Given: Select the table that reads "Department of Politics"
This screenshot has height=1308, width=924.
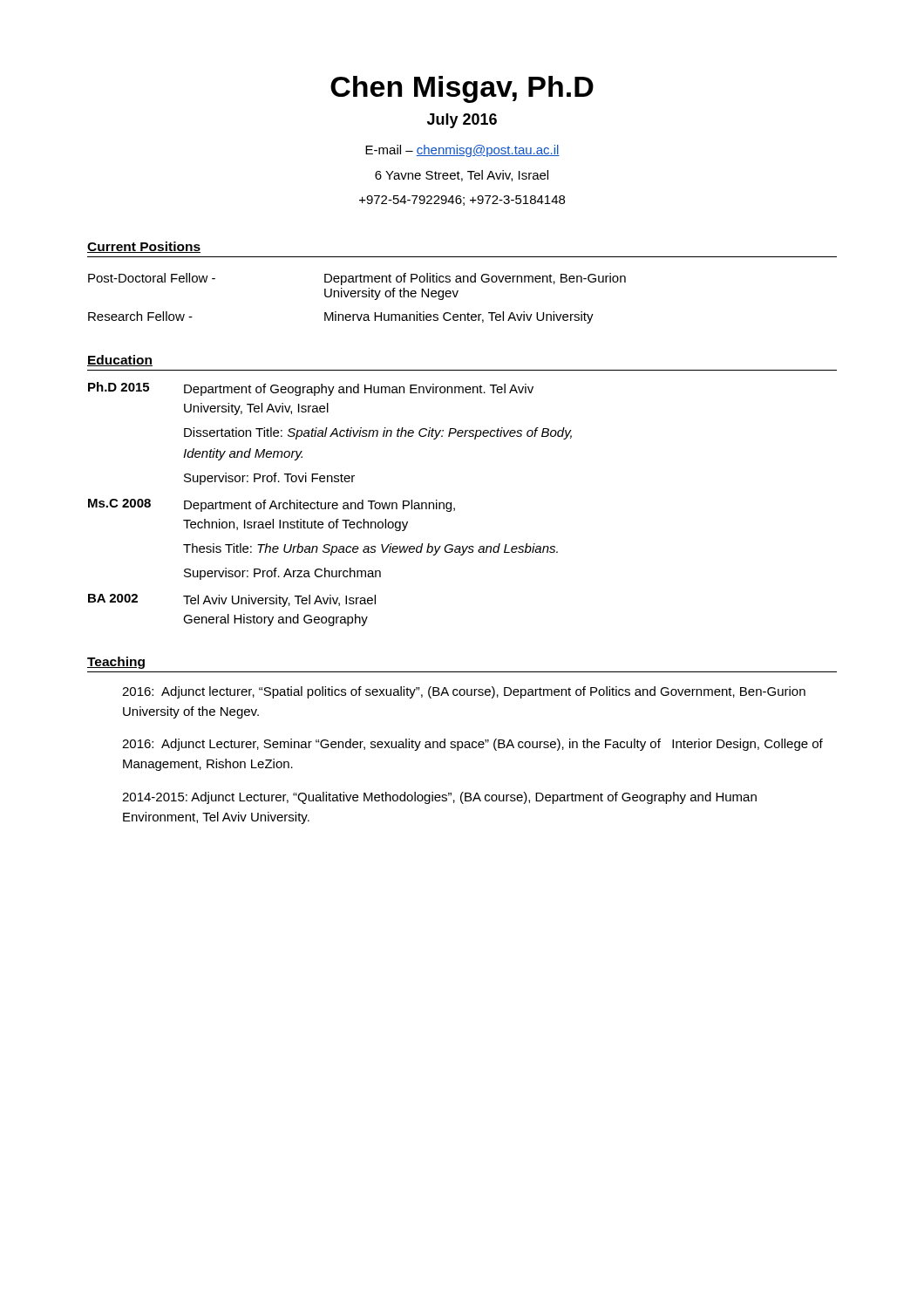Looking at the screenshot, I should [462, 296].
